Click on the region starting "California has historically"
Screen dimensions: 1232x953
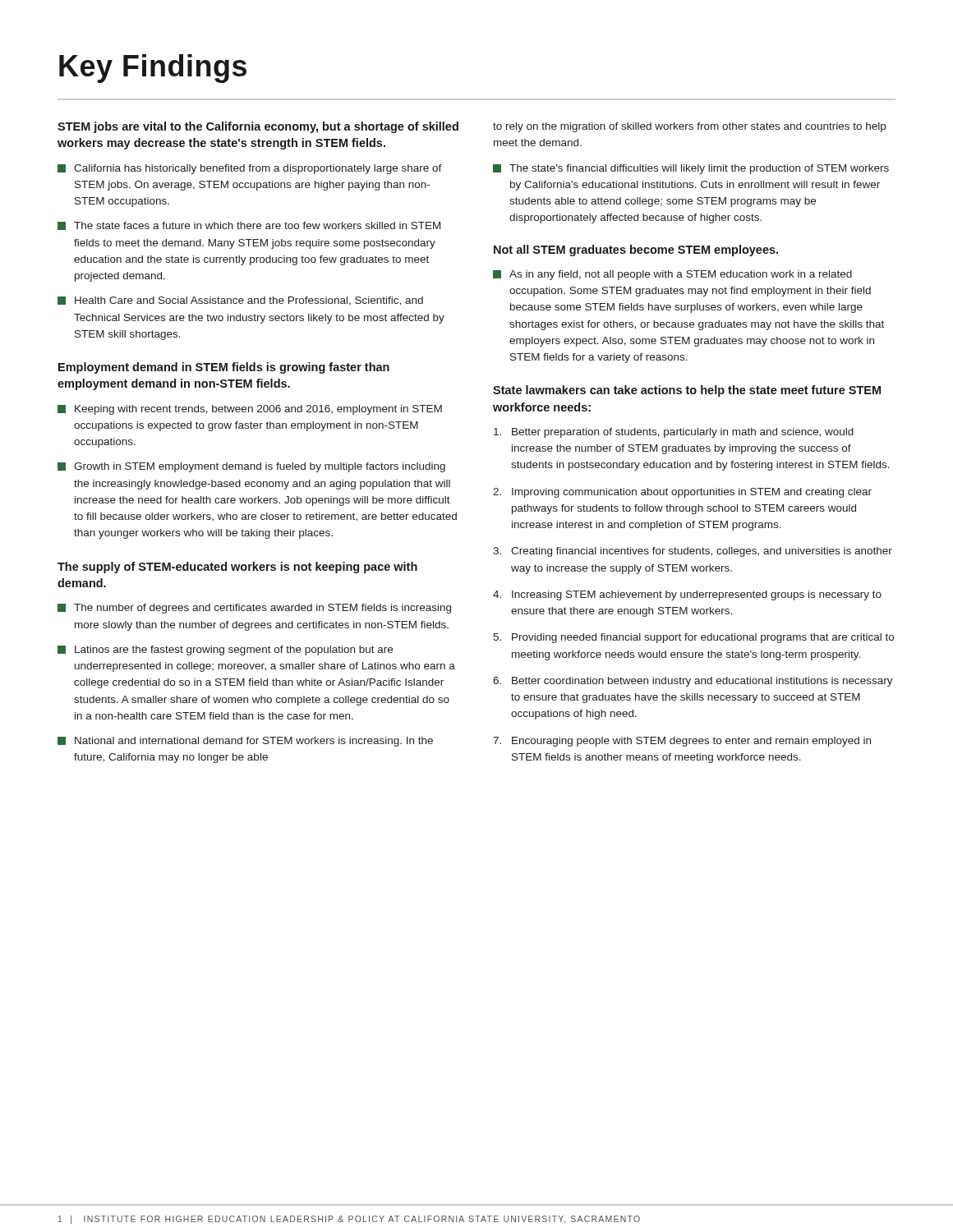coord(259,185)
